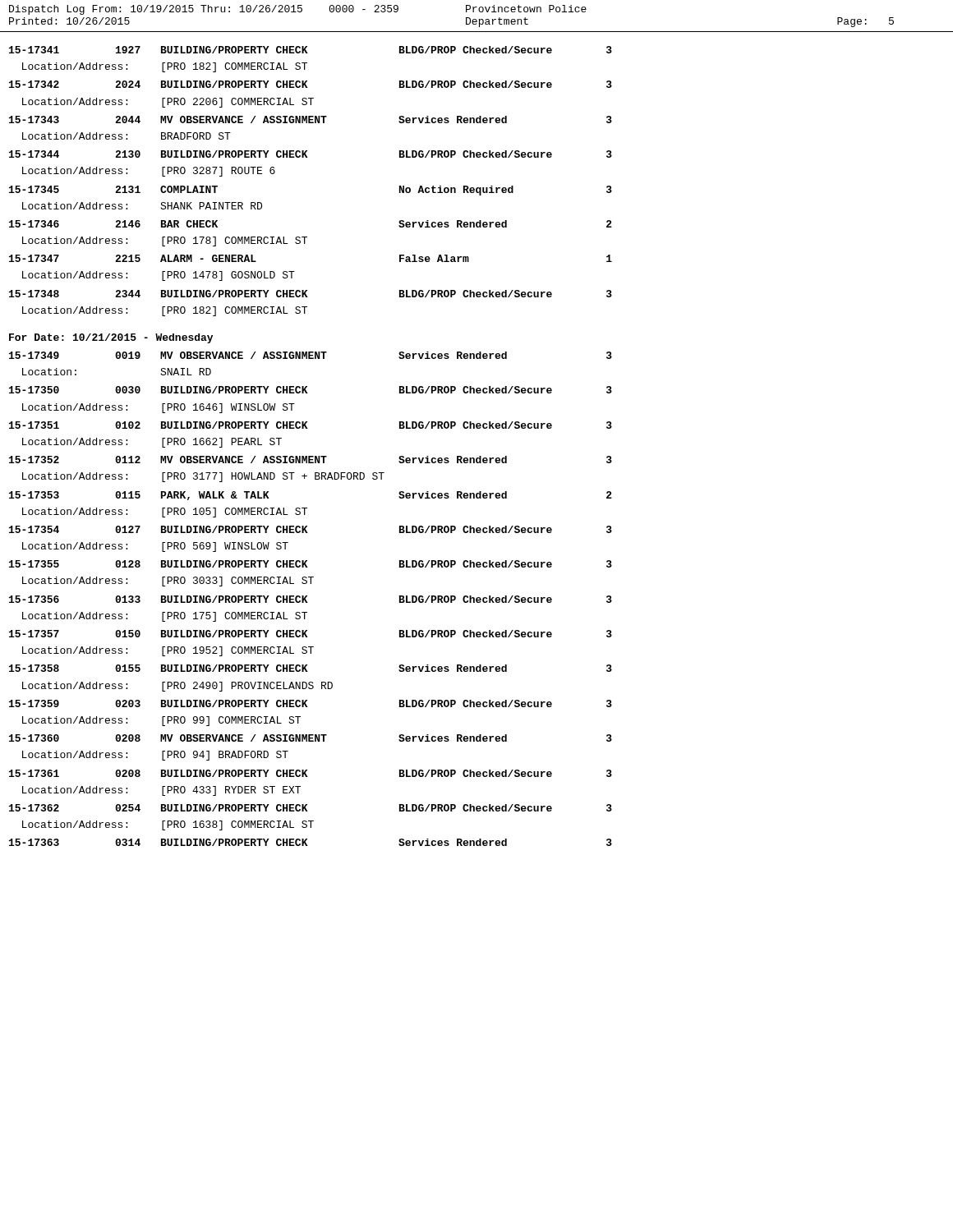Screen dimensions: 1232x953
Task: Find the list item that reads "15-17351 0102 BUILDING/PROPERTY"
Action: click(476, 434)
